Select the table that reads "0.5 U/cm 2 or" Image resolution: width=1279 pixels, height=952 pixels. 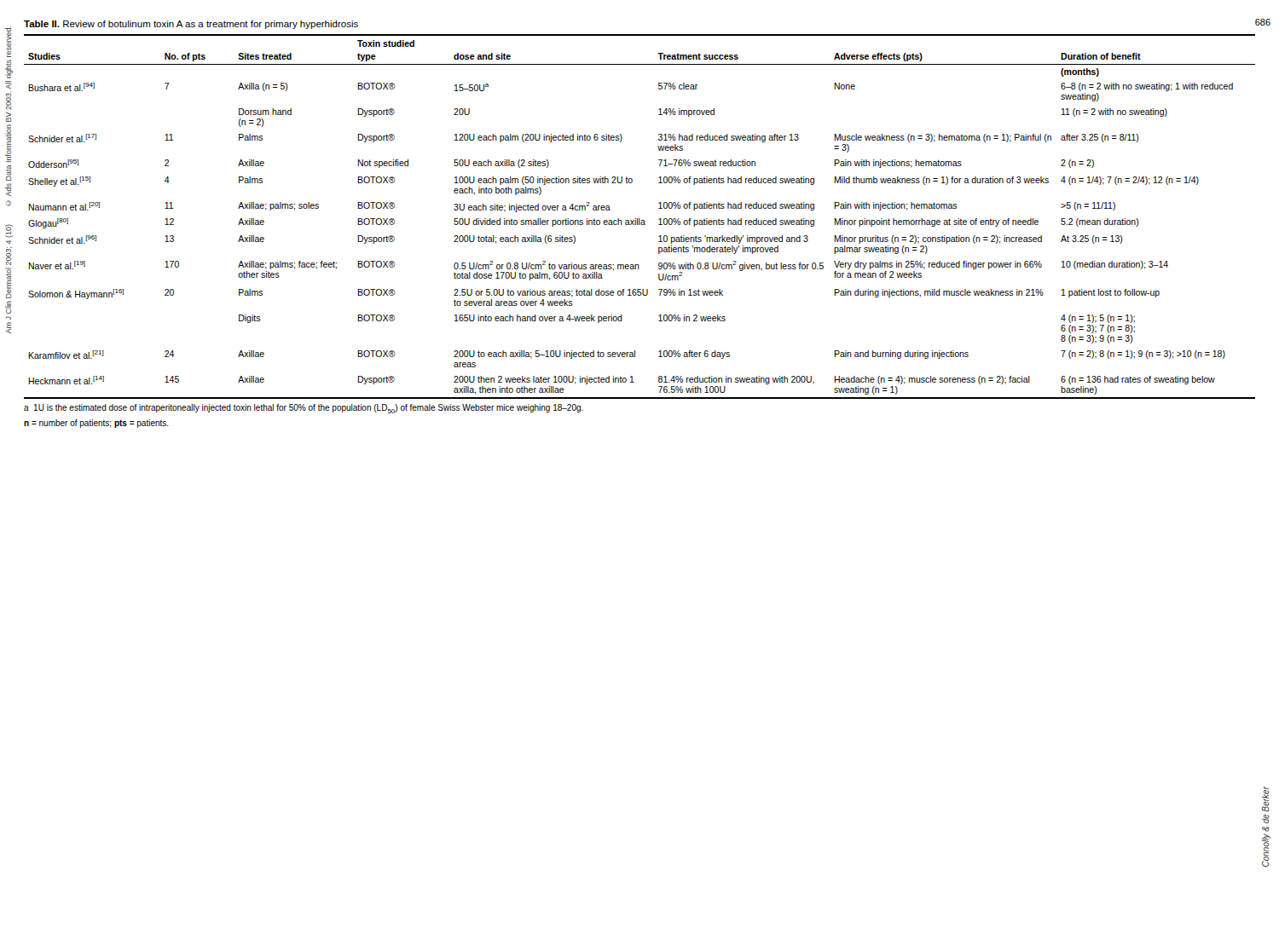640,216
